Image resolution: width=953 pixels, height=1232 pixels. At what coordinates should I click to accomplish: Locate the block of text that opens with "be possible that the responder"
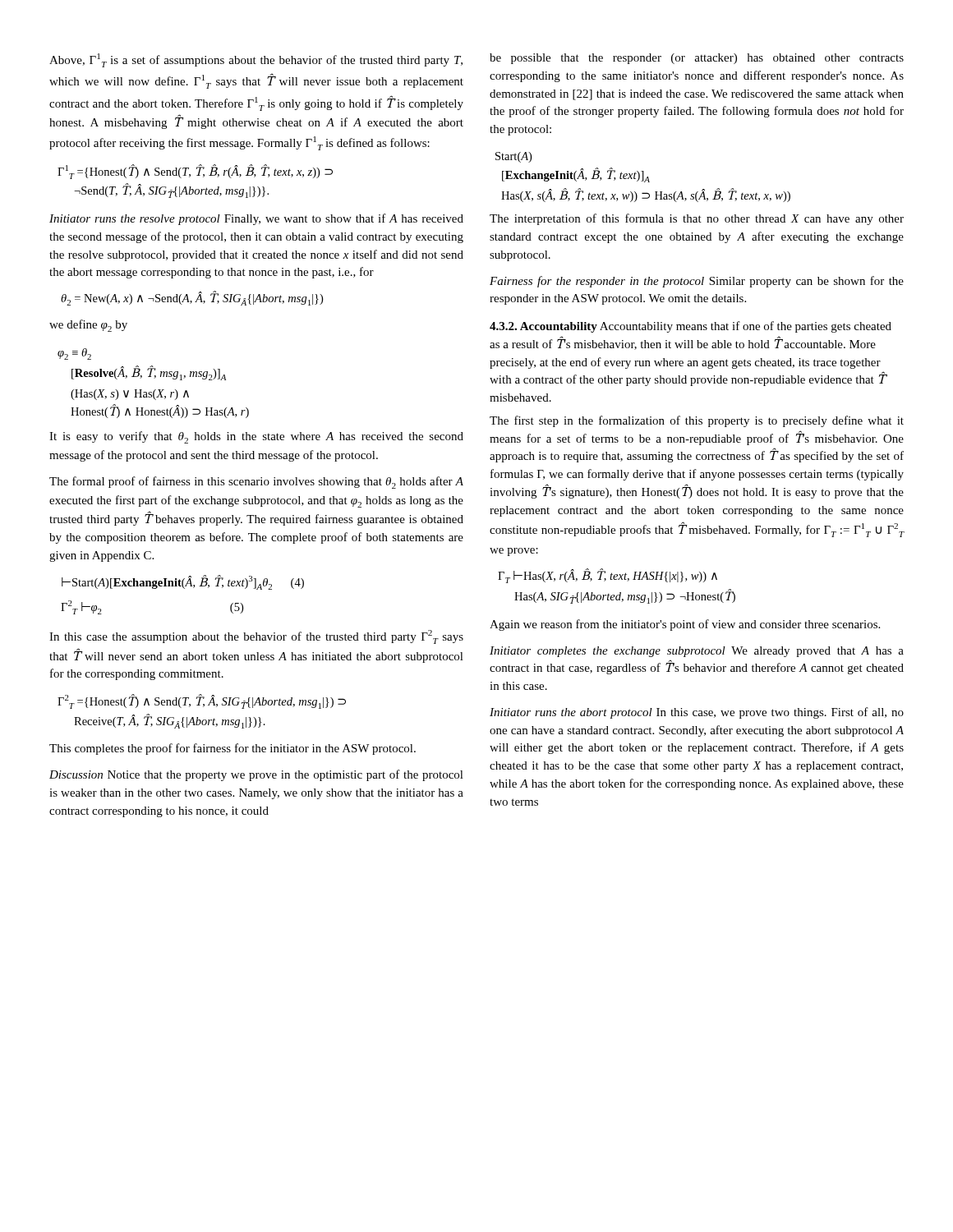[697, 94]
